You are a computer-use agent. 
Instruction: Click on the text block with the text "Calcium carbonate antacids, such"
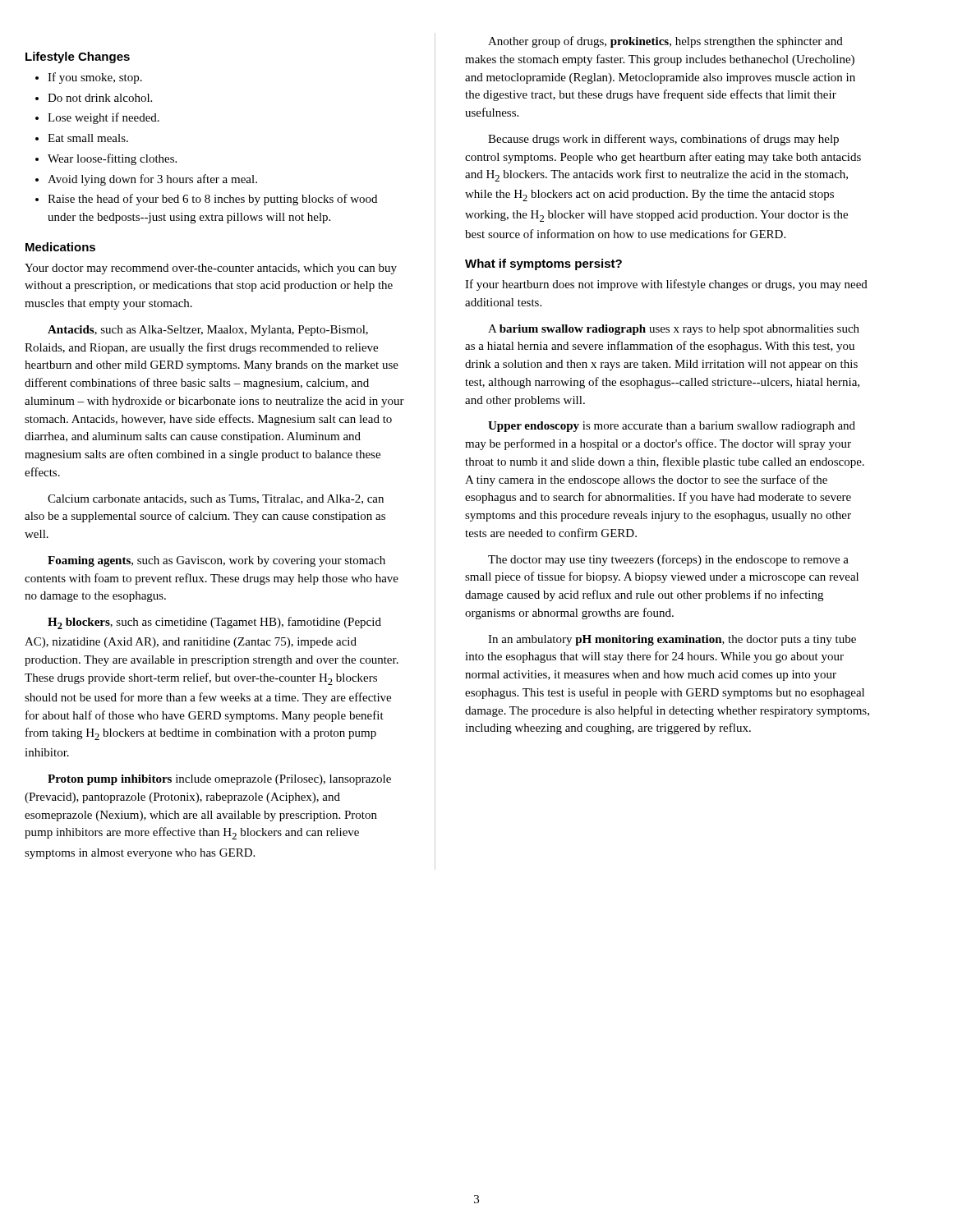(215, 517)
